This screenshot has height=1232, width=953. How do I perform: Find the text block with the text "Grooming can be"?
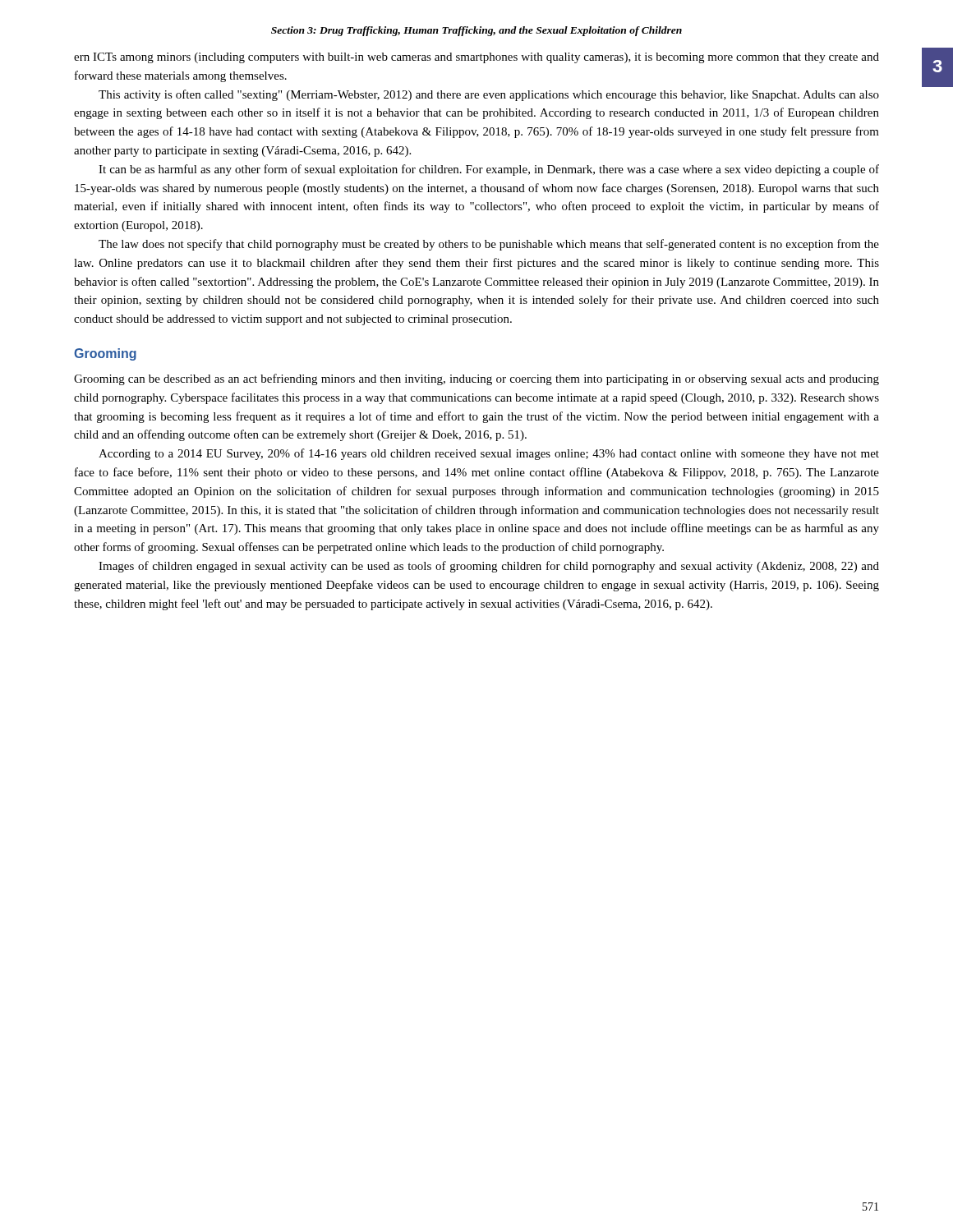point(476,491)
